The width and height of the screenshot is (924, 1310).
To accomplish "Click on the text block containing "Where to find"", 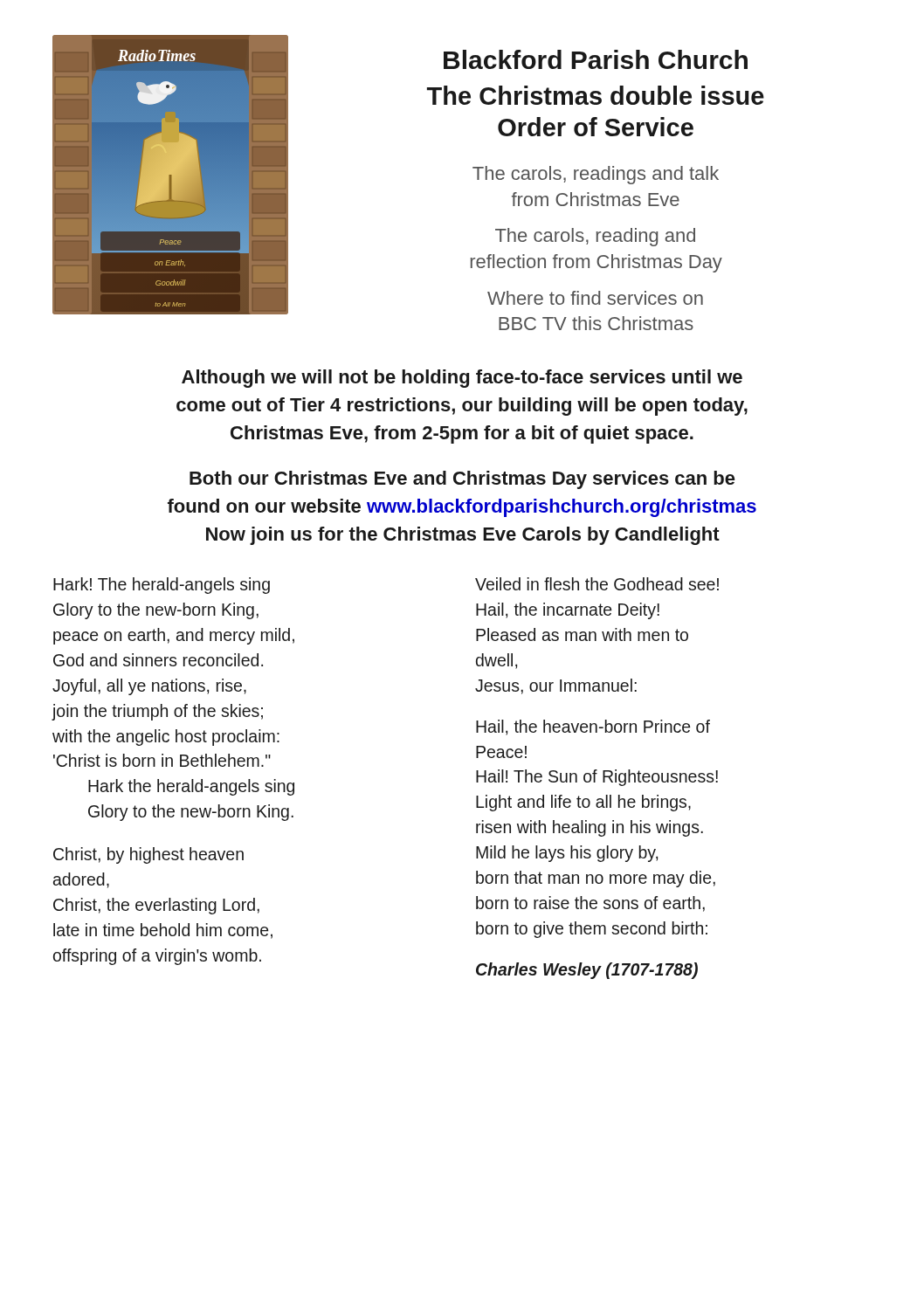I will point(596,311).
